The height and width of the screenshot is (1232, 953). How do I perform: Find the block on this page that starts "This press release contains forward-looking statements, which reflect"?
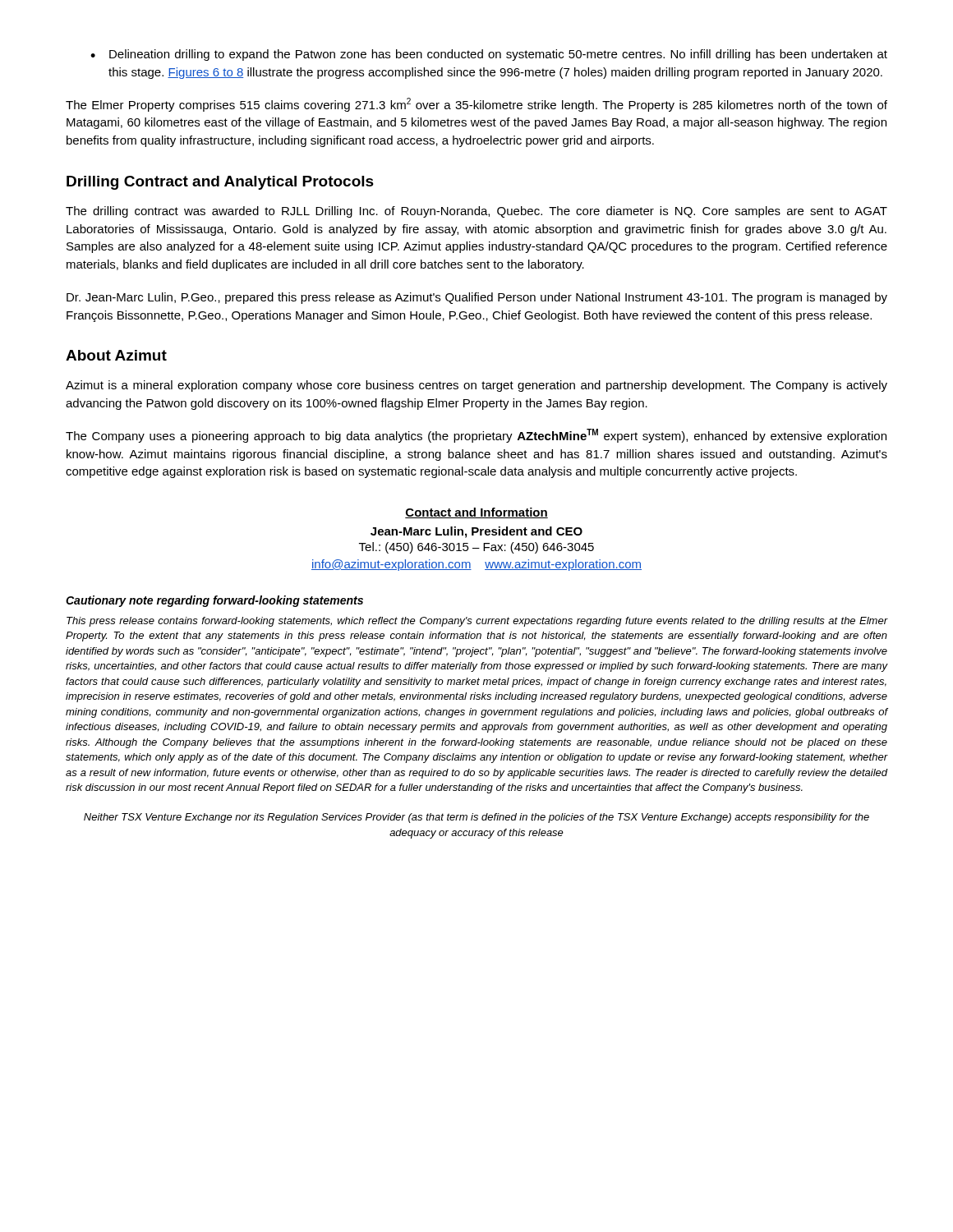[x=476, y=704]
